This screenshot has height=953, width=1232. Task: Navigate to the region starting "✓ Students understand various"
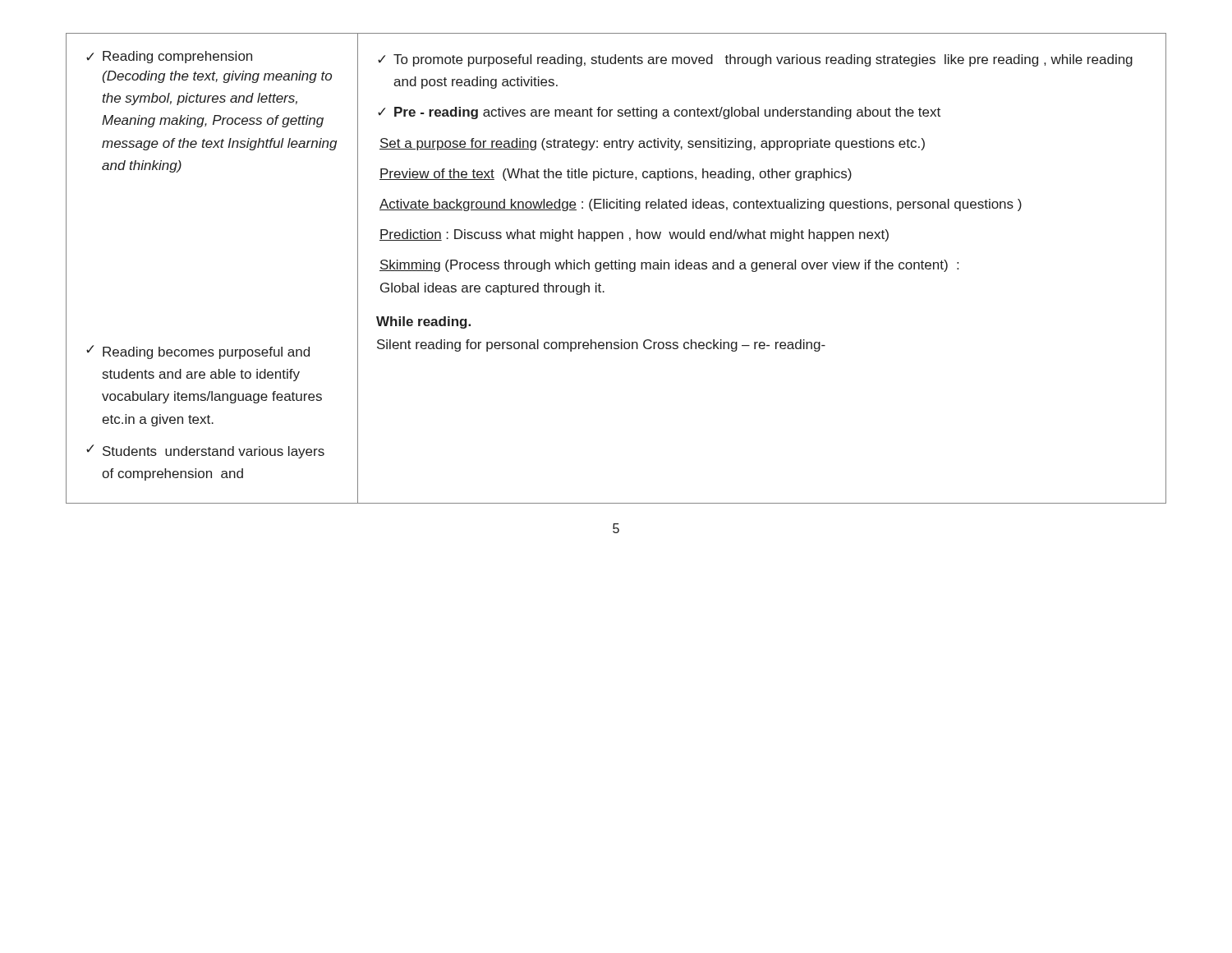click(212, 462)
